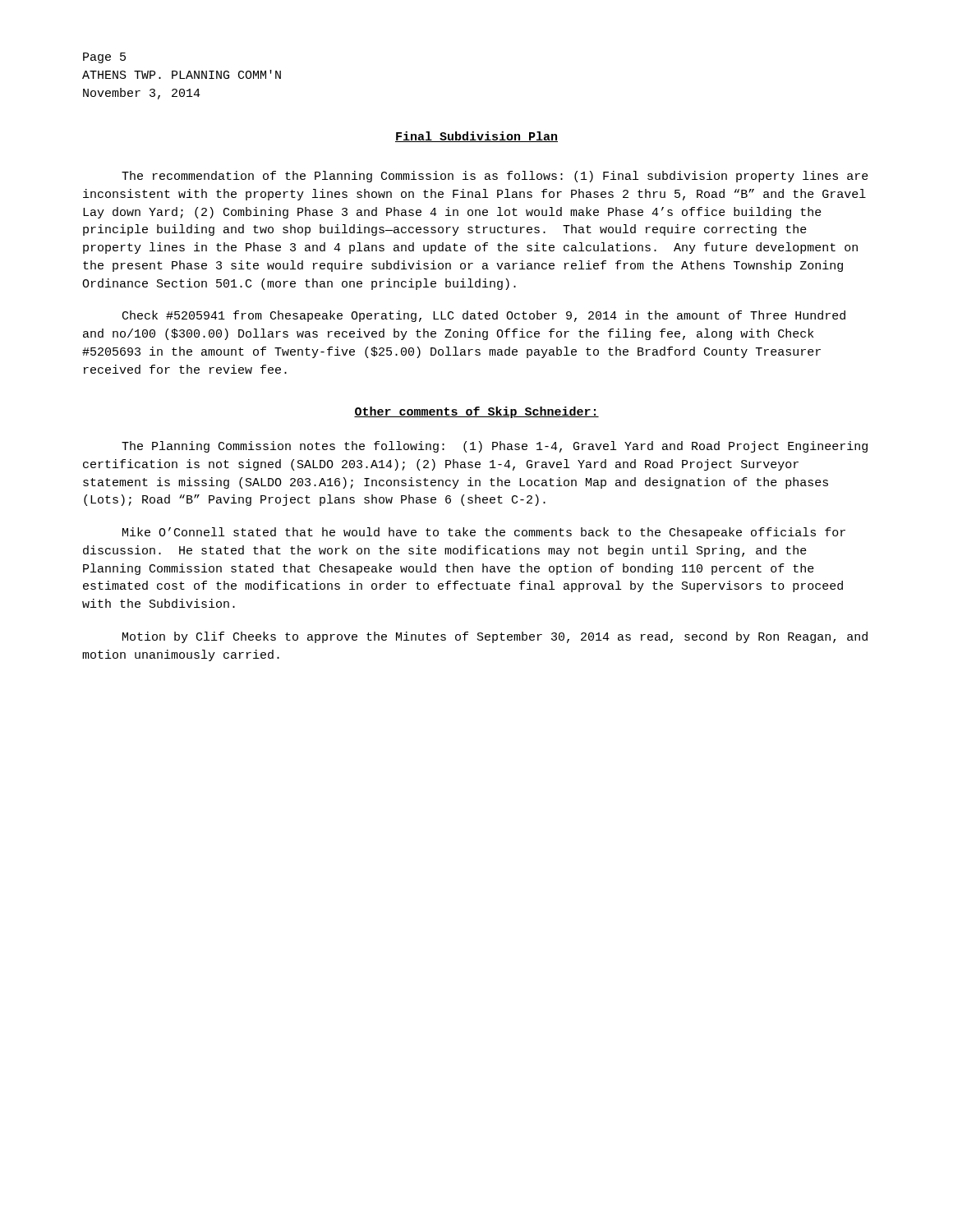Find the section header with the text "Other comments of Skip"
The image size is (953, 1232).
(476, 413)
